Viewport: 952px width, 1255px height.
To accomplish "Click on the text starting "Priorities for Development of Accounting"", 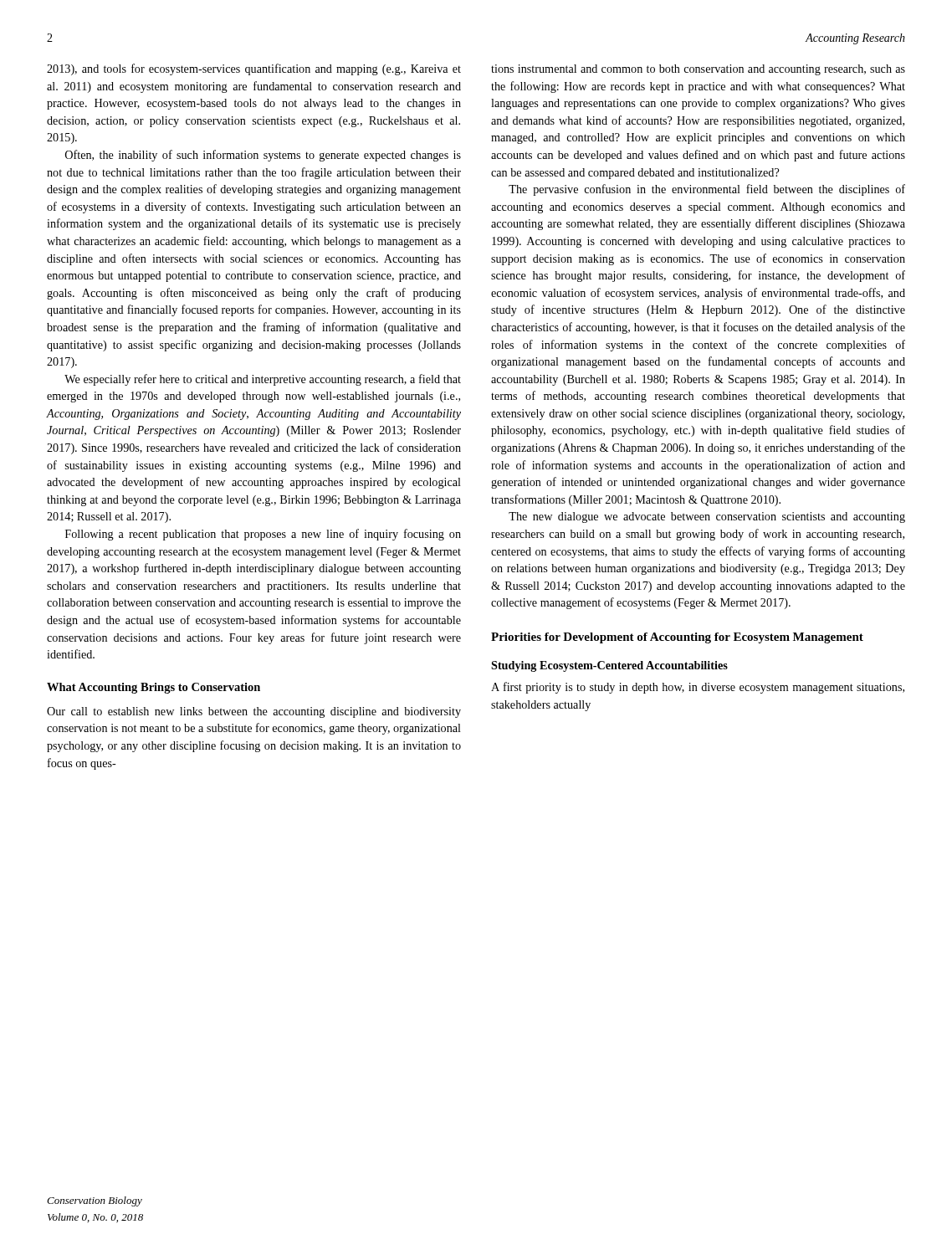I will point(677,637).
